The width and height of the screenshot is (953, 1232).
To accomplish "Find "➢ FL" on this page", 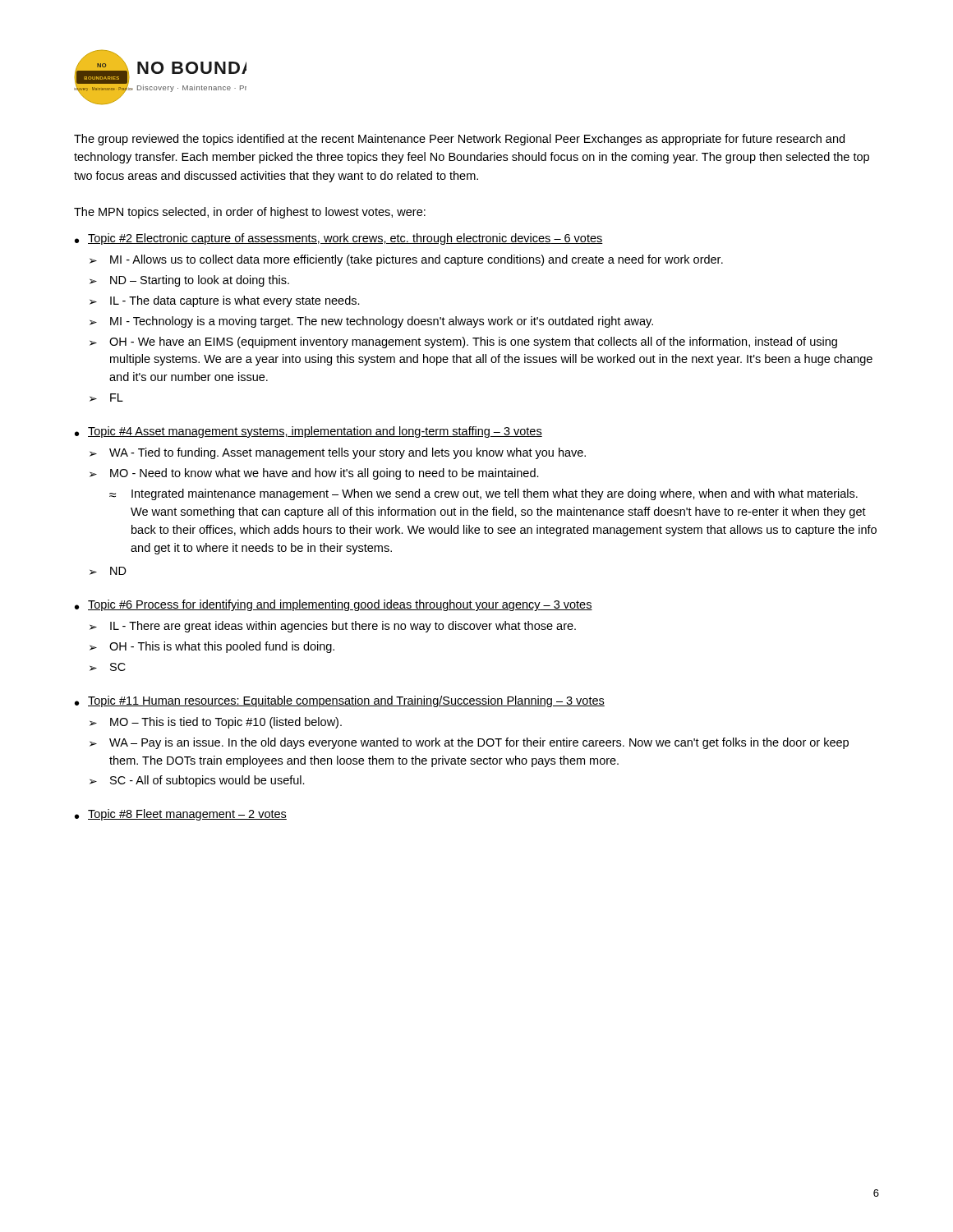I will 113,398.
